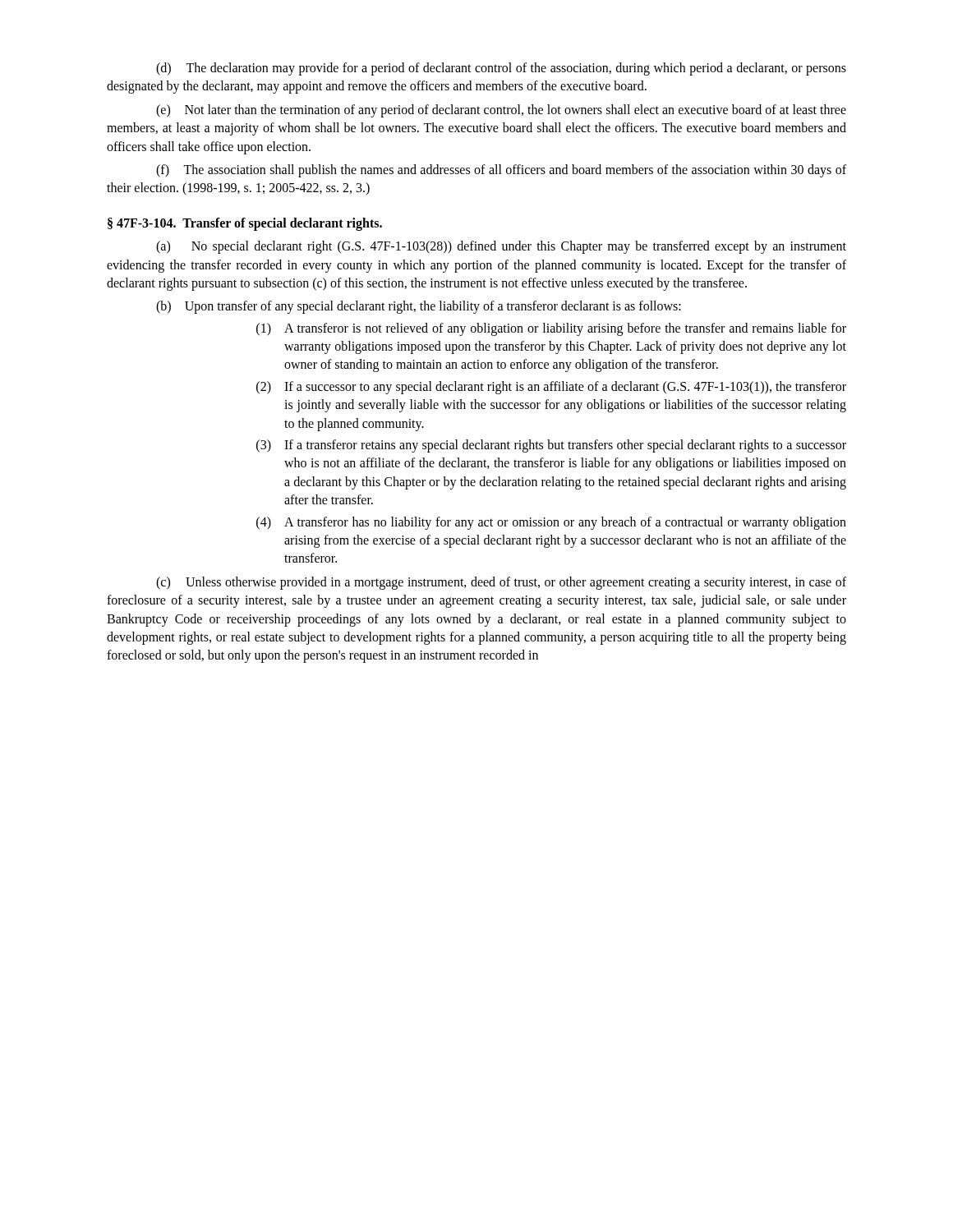Locate the text starting "(d) The declaration may provide for"
Viewport: 953px width, 1232px height.
click(476, 78)
